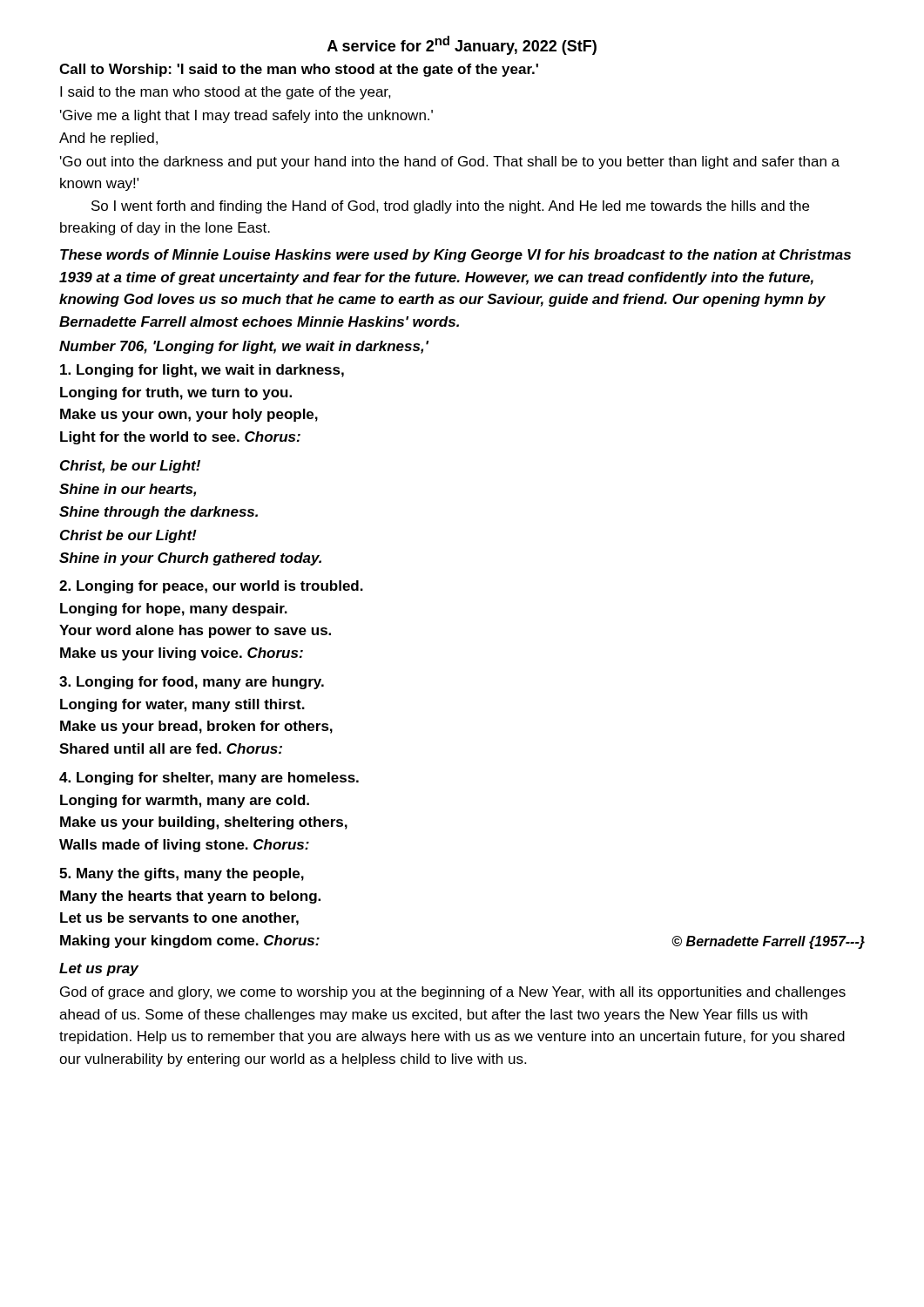Locate the title containing "A service for 2nd"
This screenshot has height=1307, width=924.
point(462,44)
